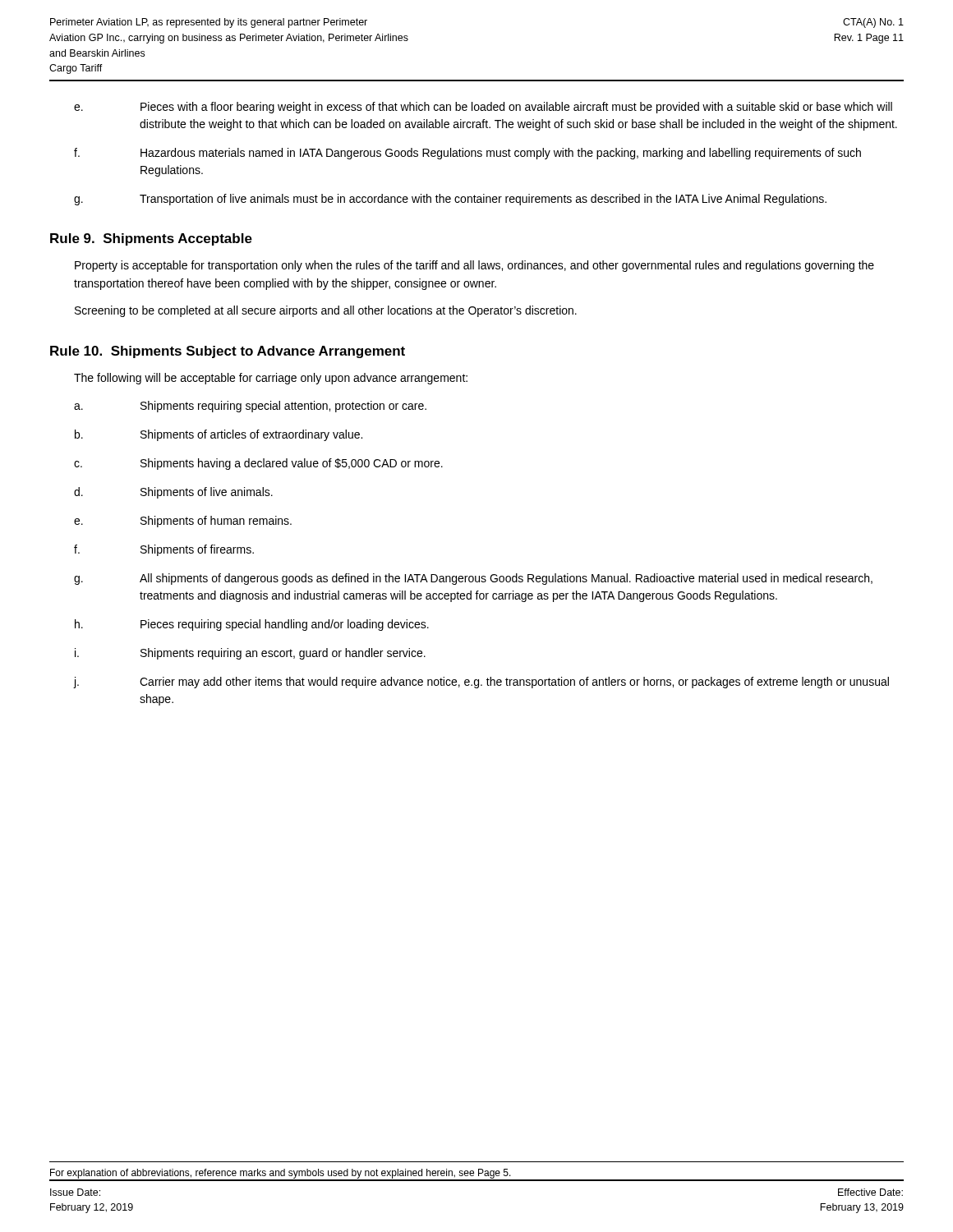The width and height of the screenshot is (953, 1232).
Task: Click on the text block starting "g. Transportation of live"
Action: pos(476,199)
